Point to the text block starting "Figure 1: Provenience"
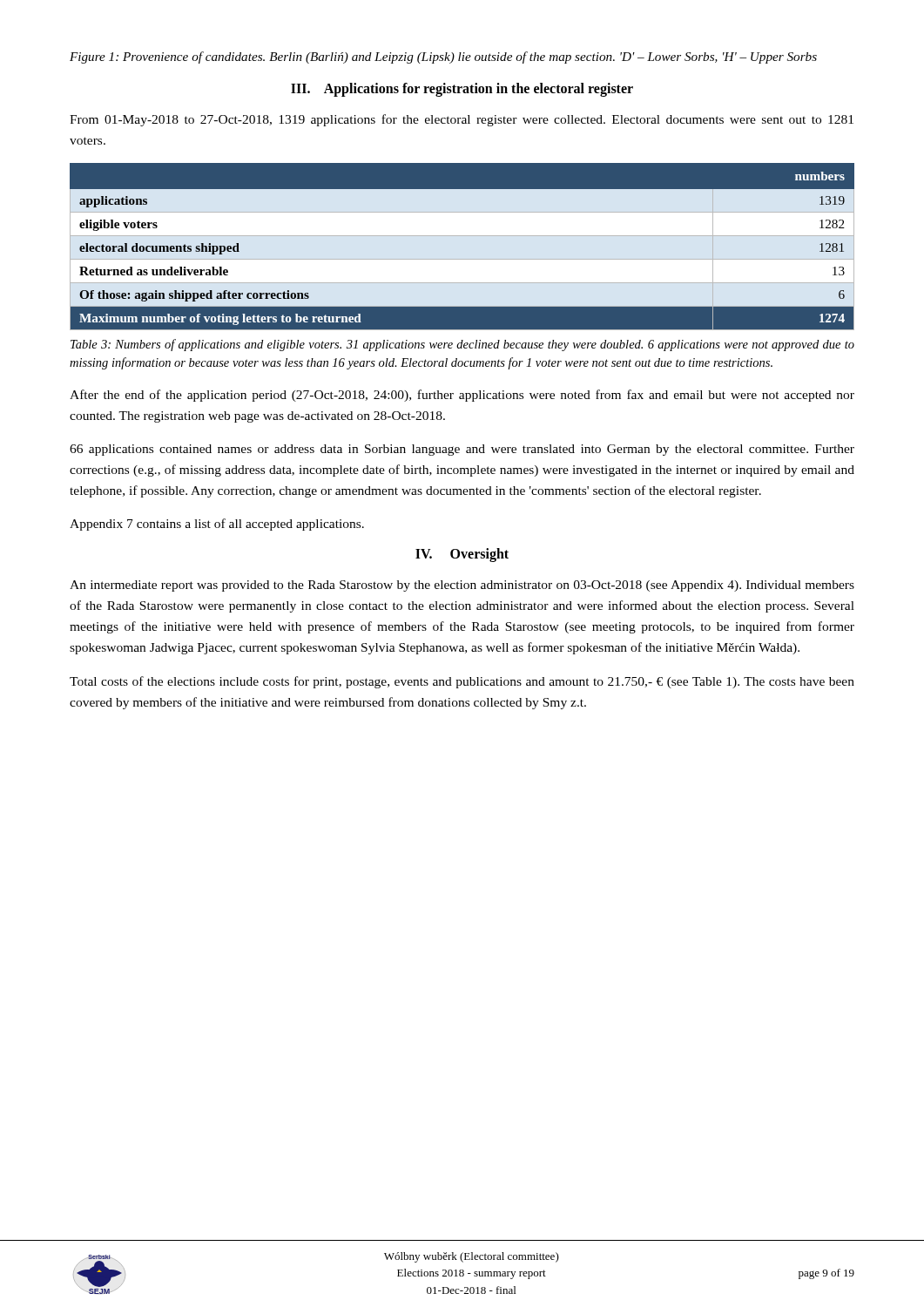924x1307 pixels. point(462,56)
